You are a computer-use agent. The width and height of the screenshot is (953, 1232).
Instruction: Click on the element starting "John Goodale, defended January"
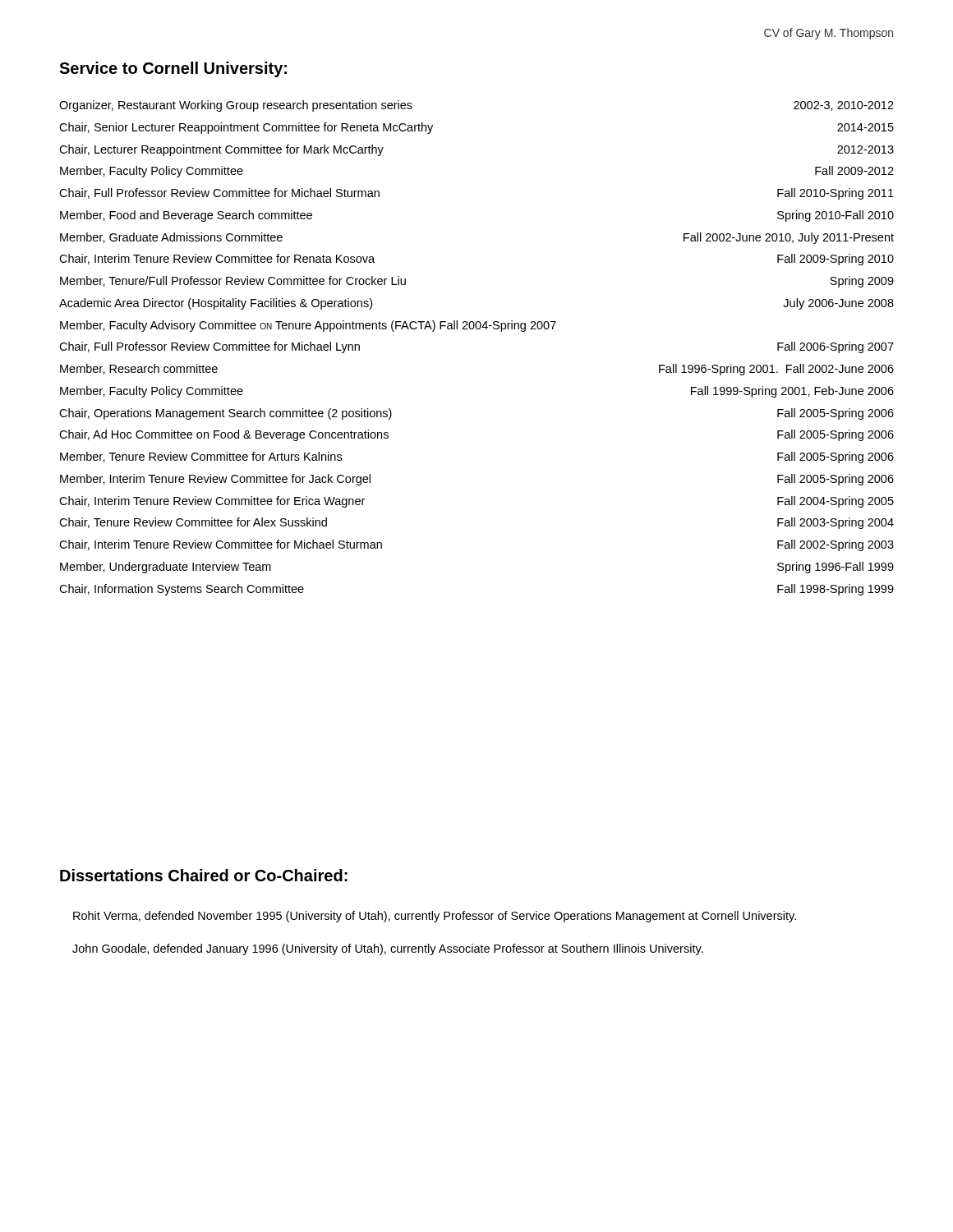[x=388, y=948]
